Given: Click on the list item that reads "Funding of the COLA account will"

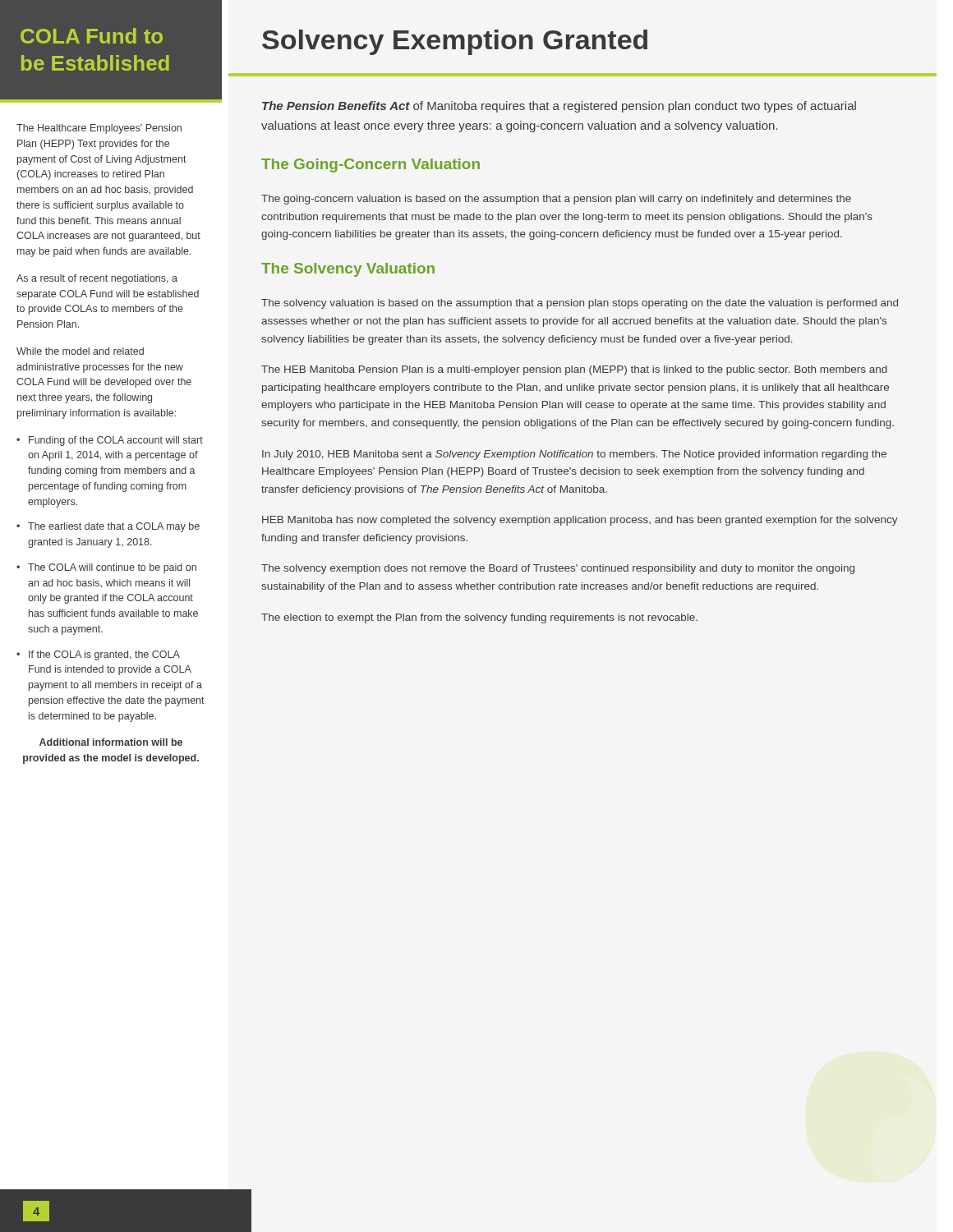Looking at the screenshot, I should tap(115, 471).
